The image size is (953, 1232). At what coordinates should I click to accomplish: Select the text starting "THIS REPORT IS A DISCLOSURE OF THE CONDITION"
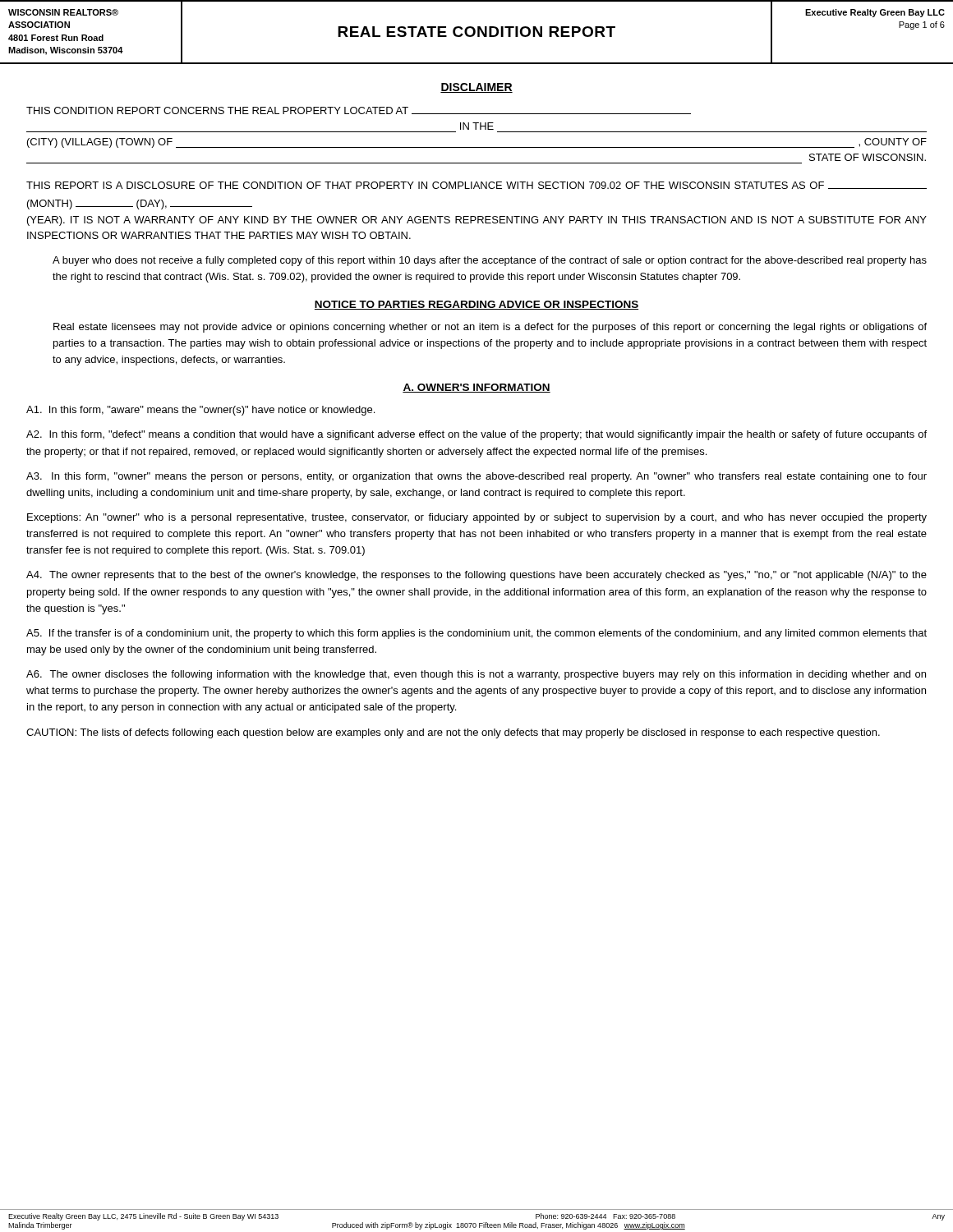(476, 208)
